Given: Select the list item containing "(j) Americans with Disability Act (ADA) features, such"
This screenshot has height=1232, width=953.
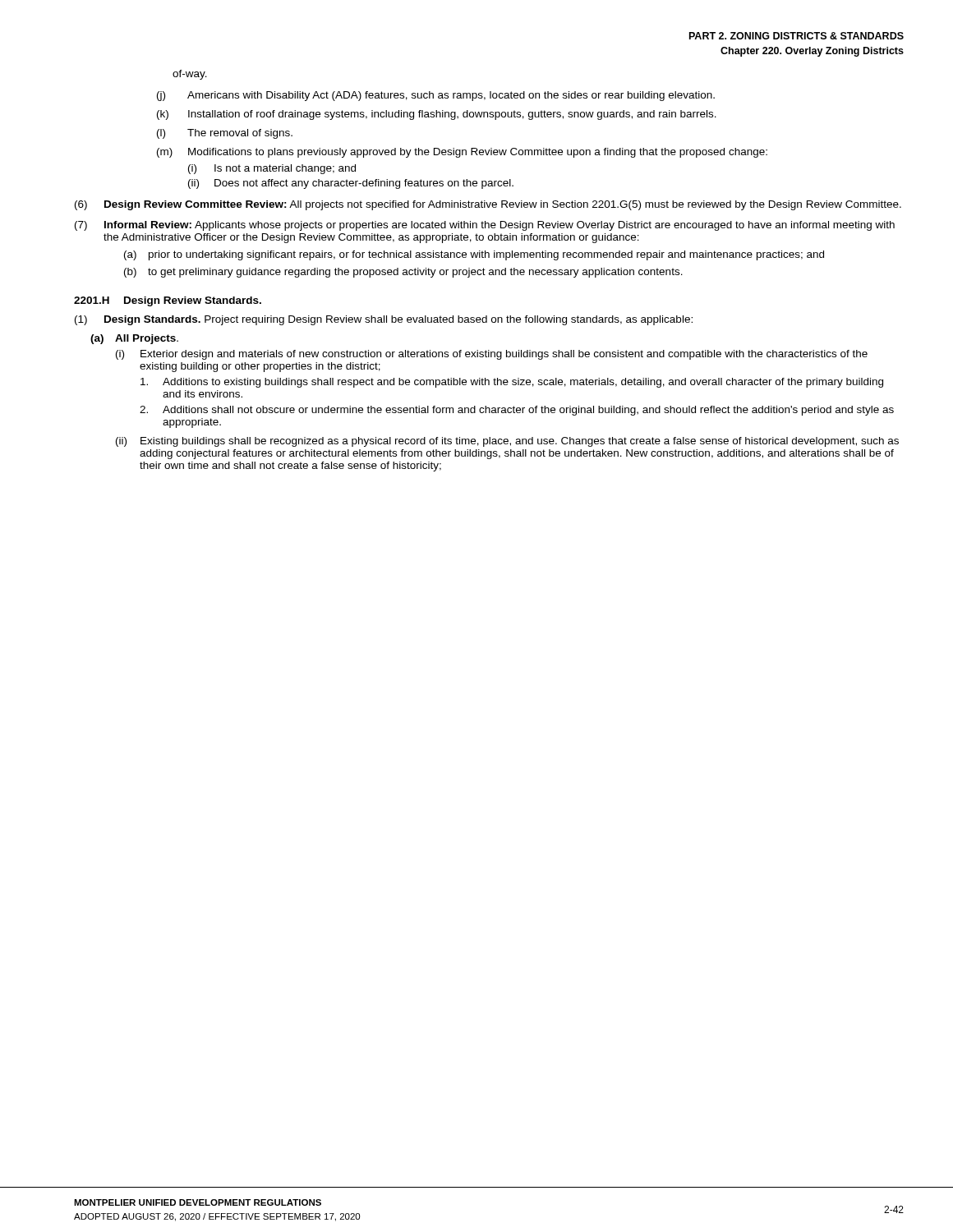Looking at the screenshot, I should tap(530, 94).
